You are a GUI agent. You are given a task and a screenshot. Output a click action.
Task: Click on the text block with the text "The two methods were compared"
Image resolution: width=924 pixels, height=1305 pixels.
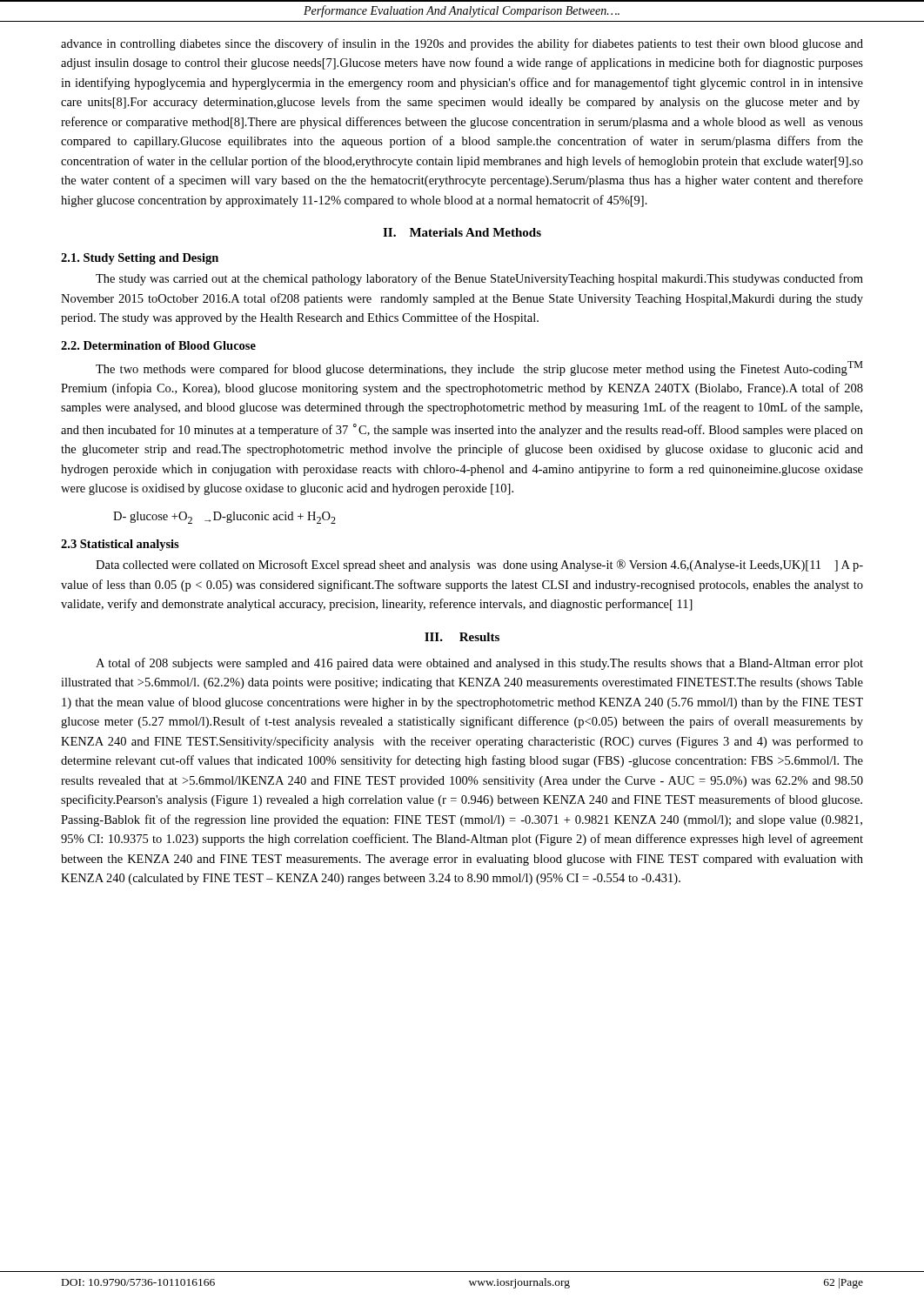(x=462, y=427)
